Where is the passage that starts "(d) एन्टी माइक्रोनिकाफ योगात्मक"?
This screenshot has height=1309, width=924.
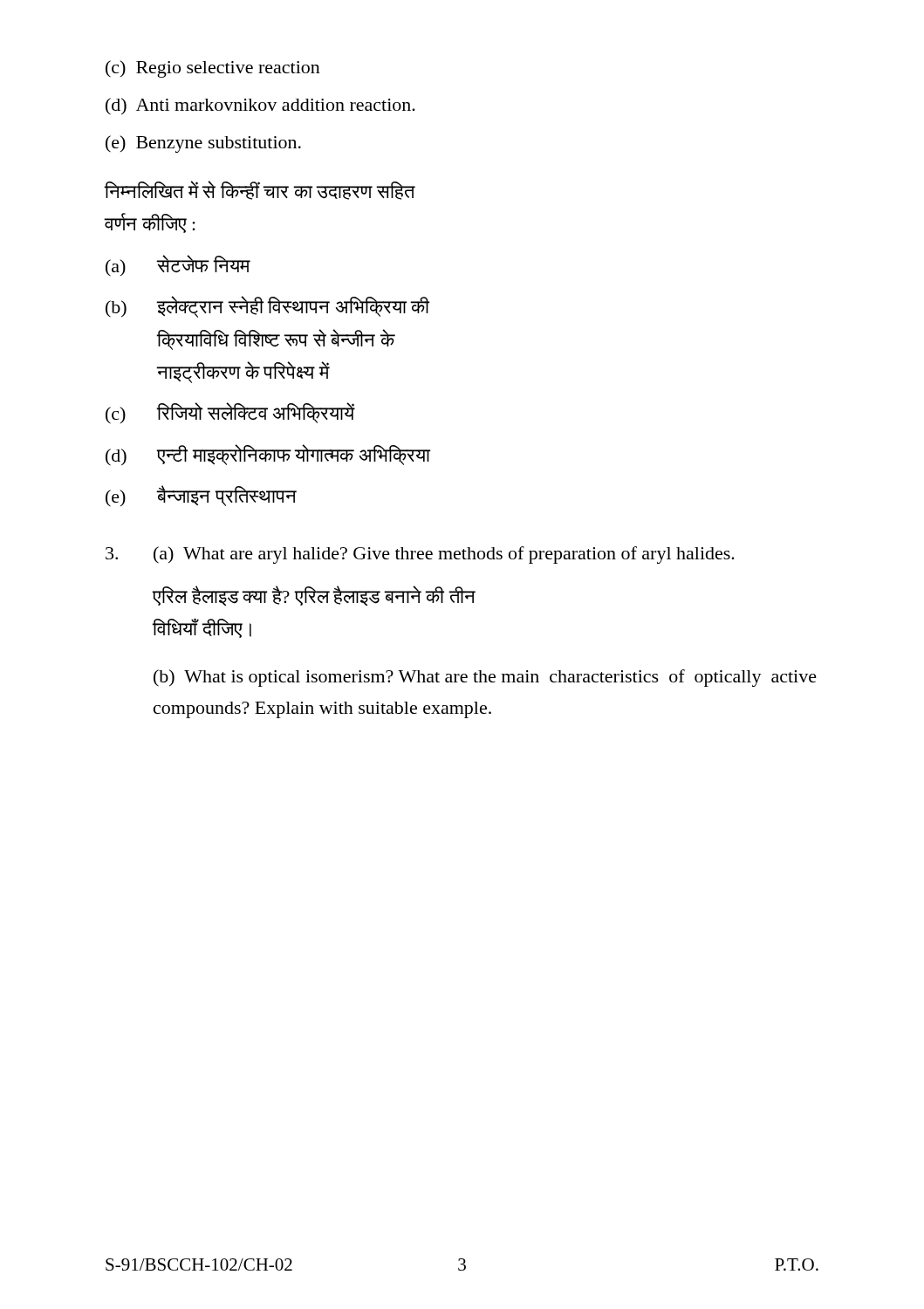pyautogui.click(x=268, y=455)
